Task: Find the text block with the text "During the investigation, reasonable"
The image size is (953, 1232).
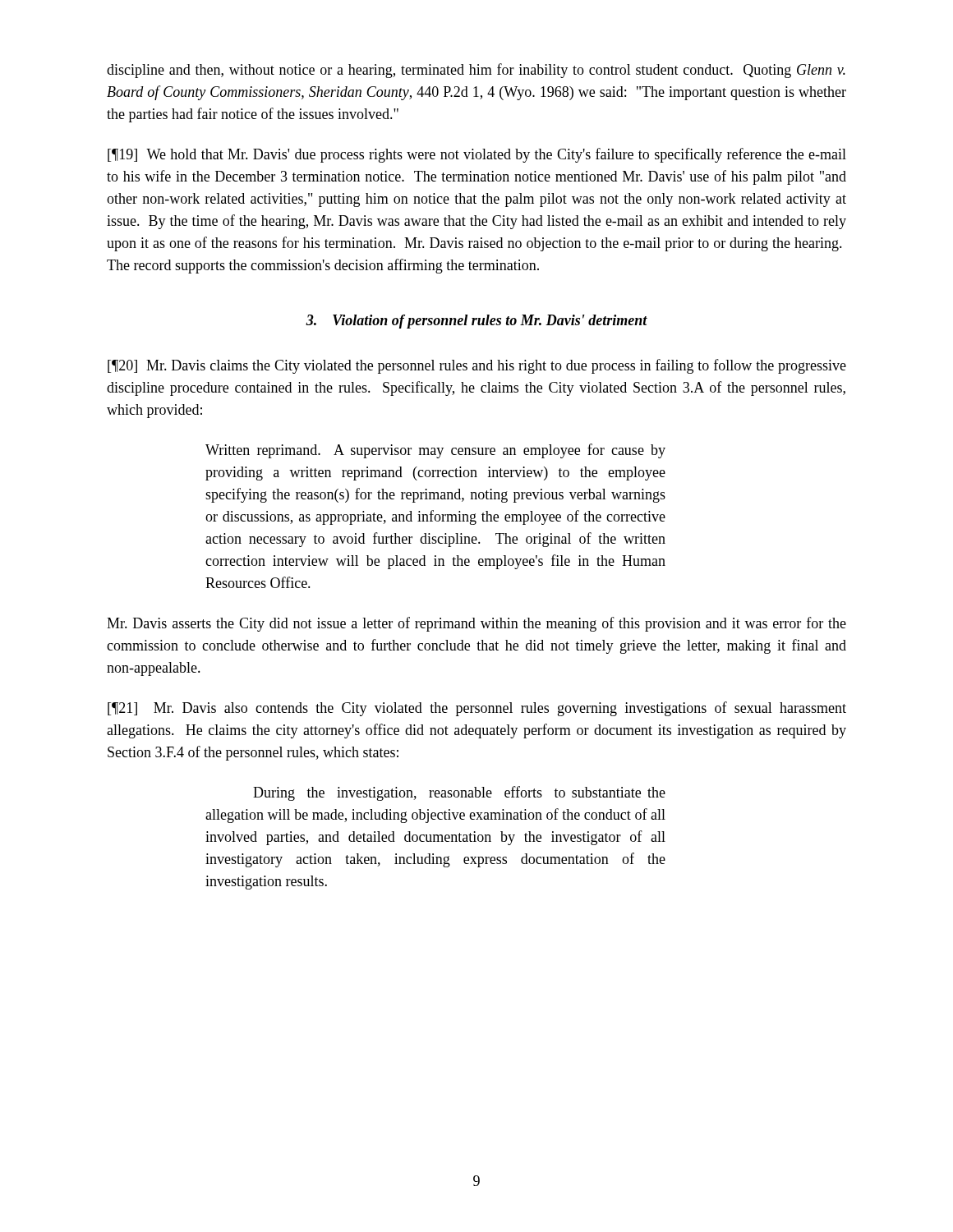Action: pos(435,837)
